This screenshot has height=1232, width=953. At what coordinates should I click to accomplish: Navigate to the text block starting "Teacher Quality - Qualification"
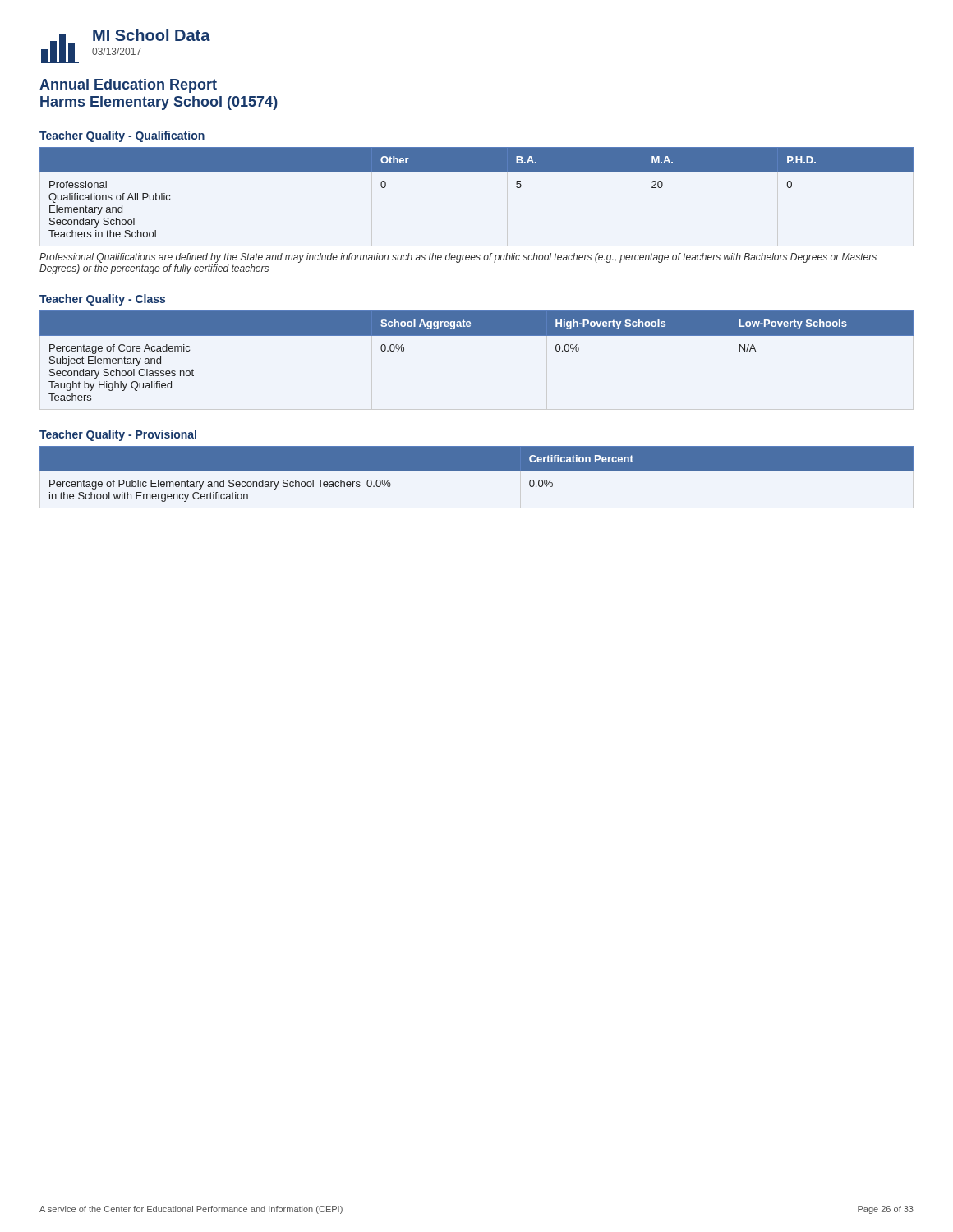point(122,136)
